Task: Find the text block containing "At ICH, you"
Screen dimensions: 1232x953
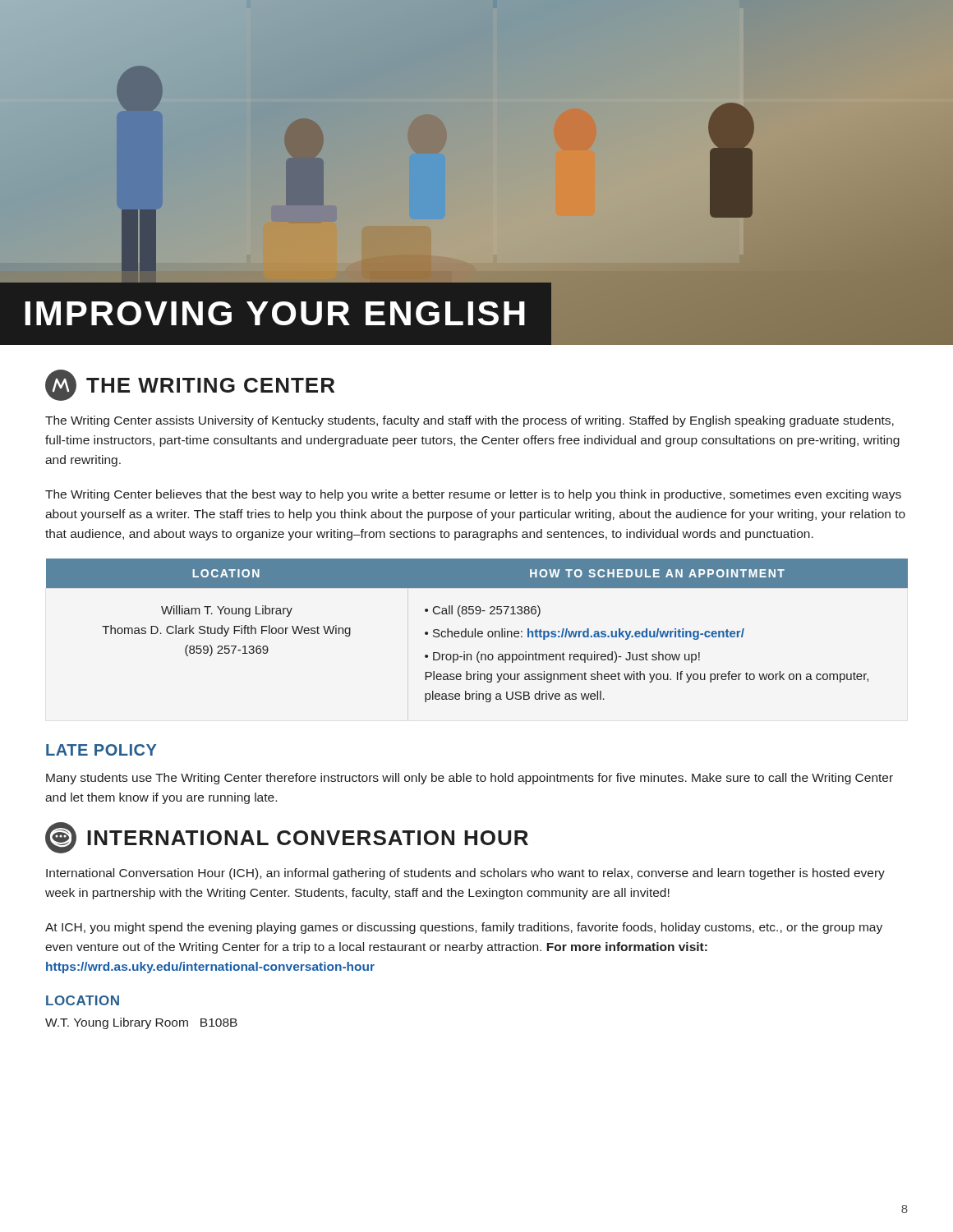Action: click(x=464, y=947)
